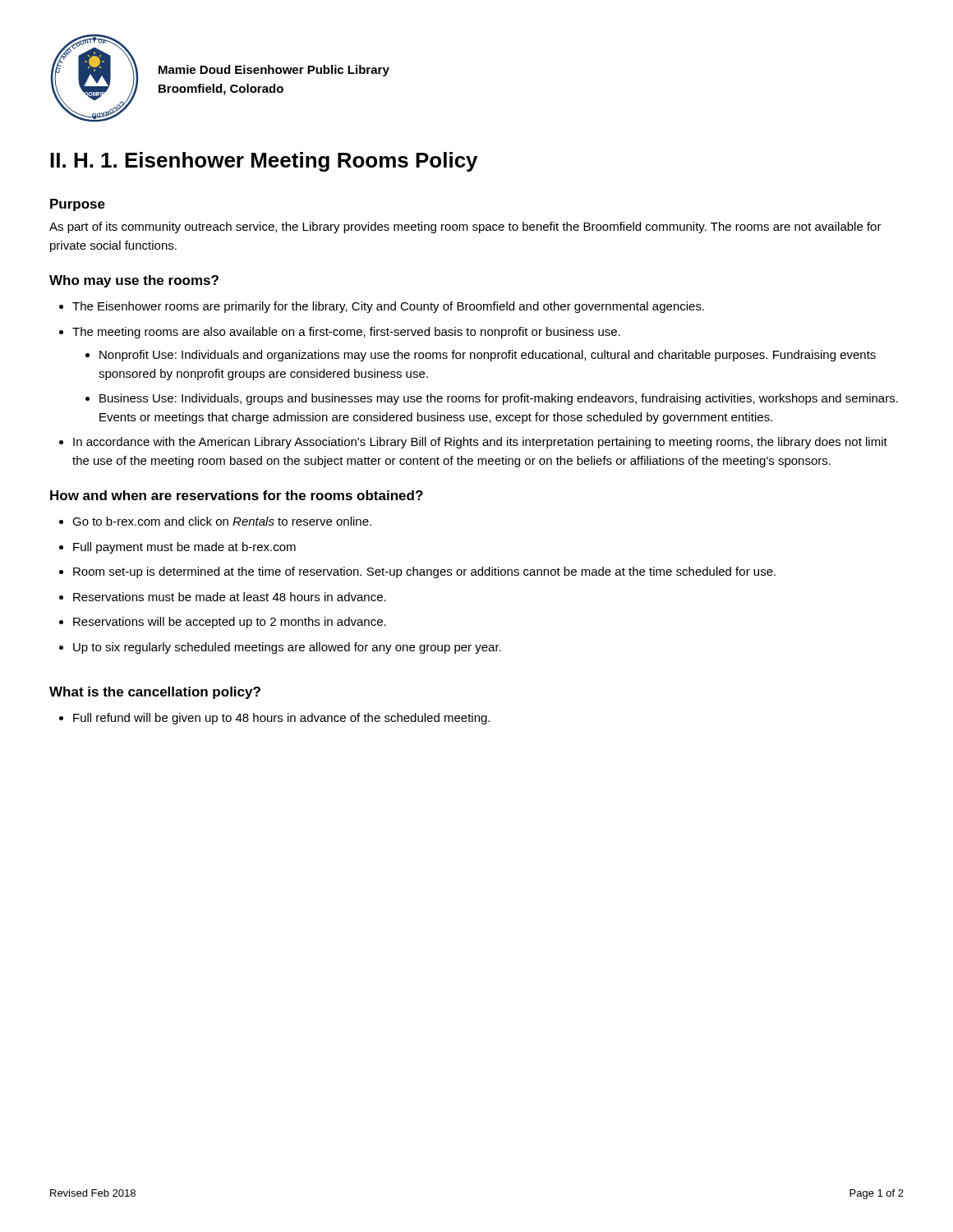The height and width of the screenshot is (1232, 953).
Task: Locate the text starting "Full refund will be"
Action: pyautogui.click(x=282, y=717)
